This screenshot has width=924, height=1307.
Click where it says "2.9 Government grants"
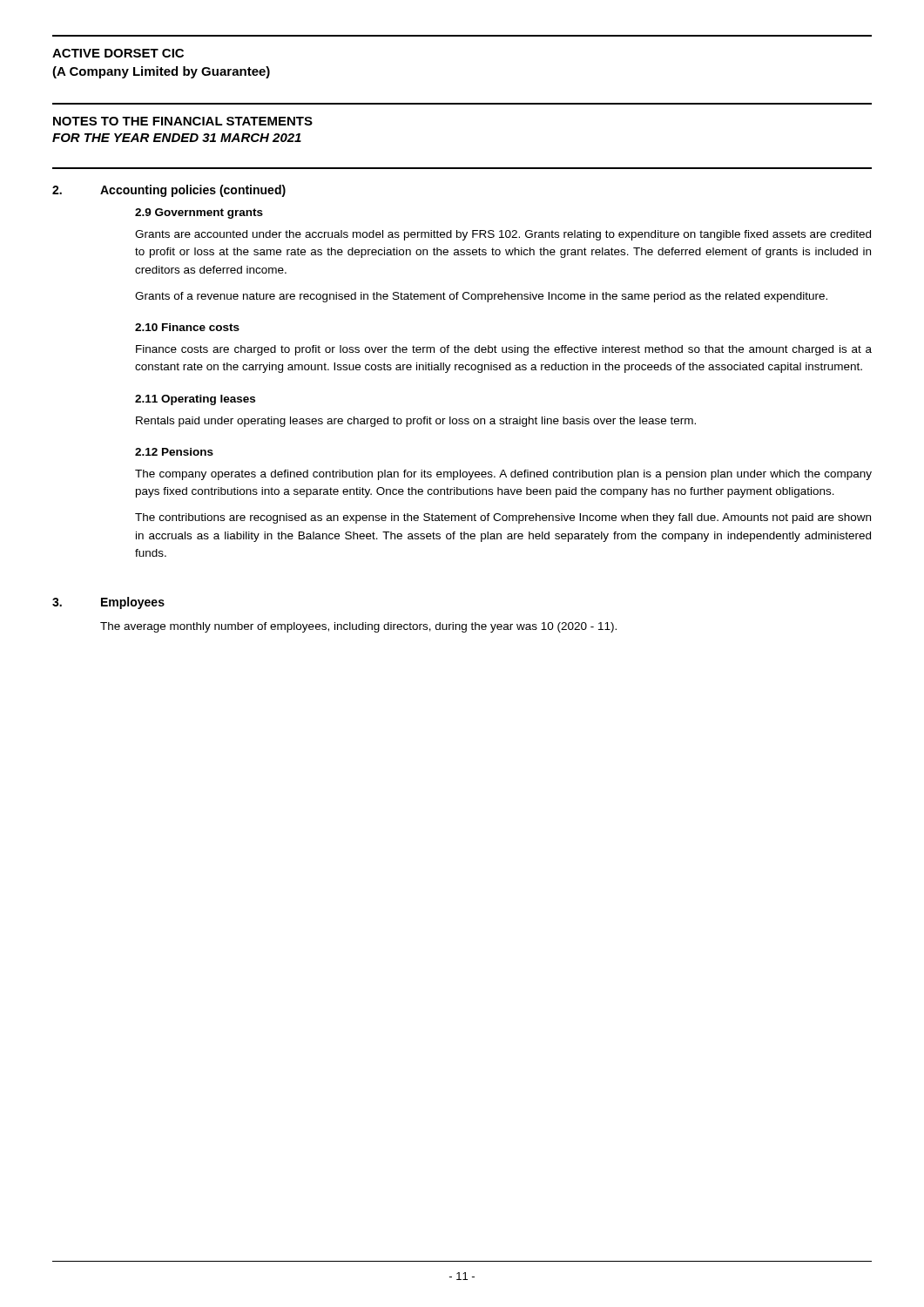[199, 212]
